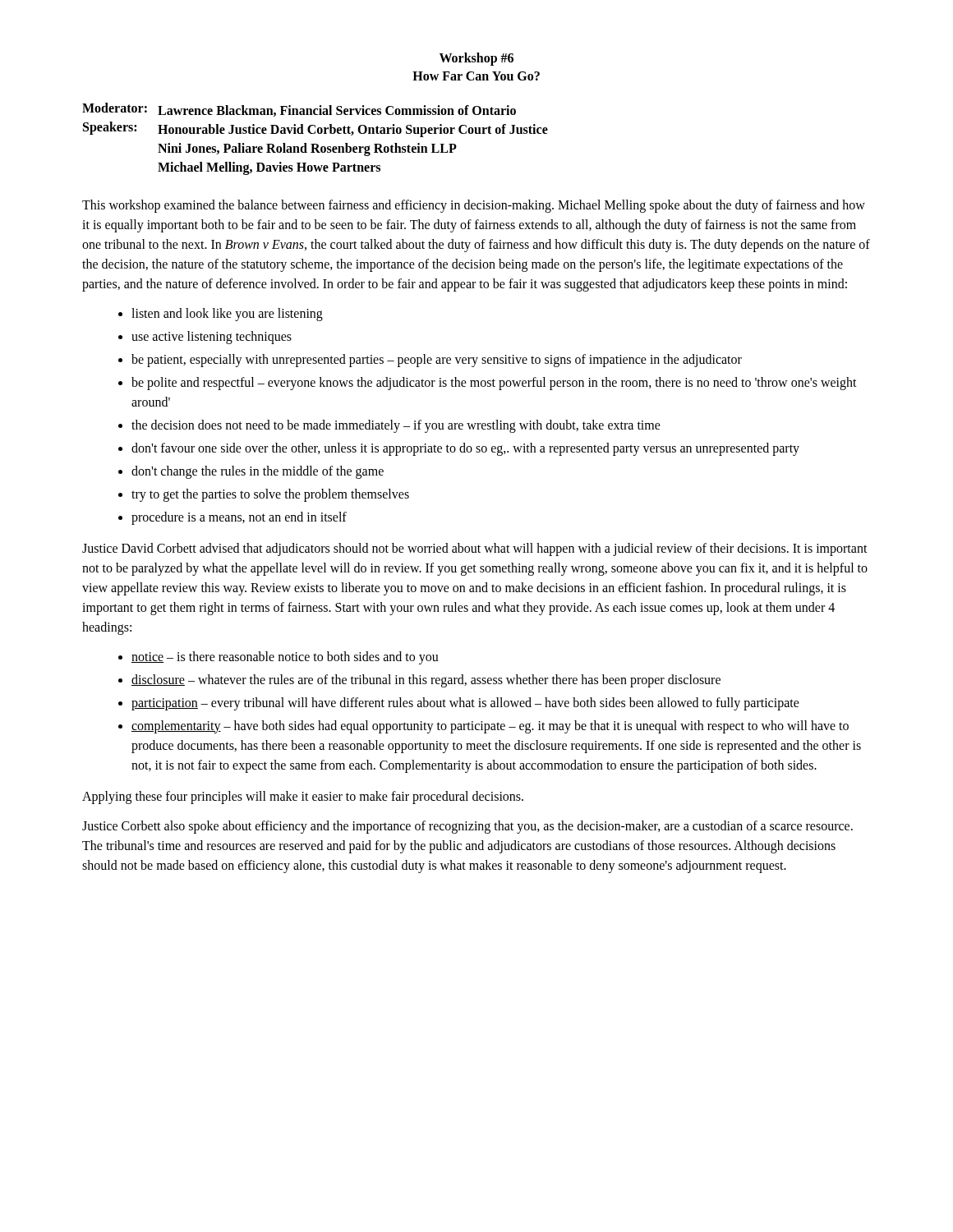Point to the text block starting "the decision does not need to be"
This screenshot has height=1232, width=953.
(396, 425)
